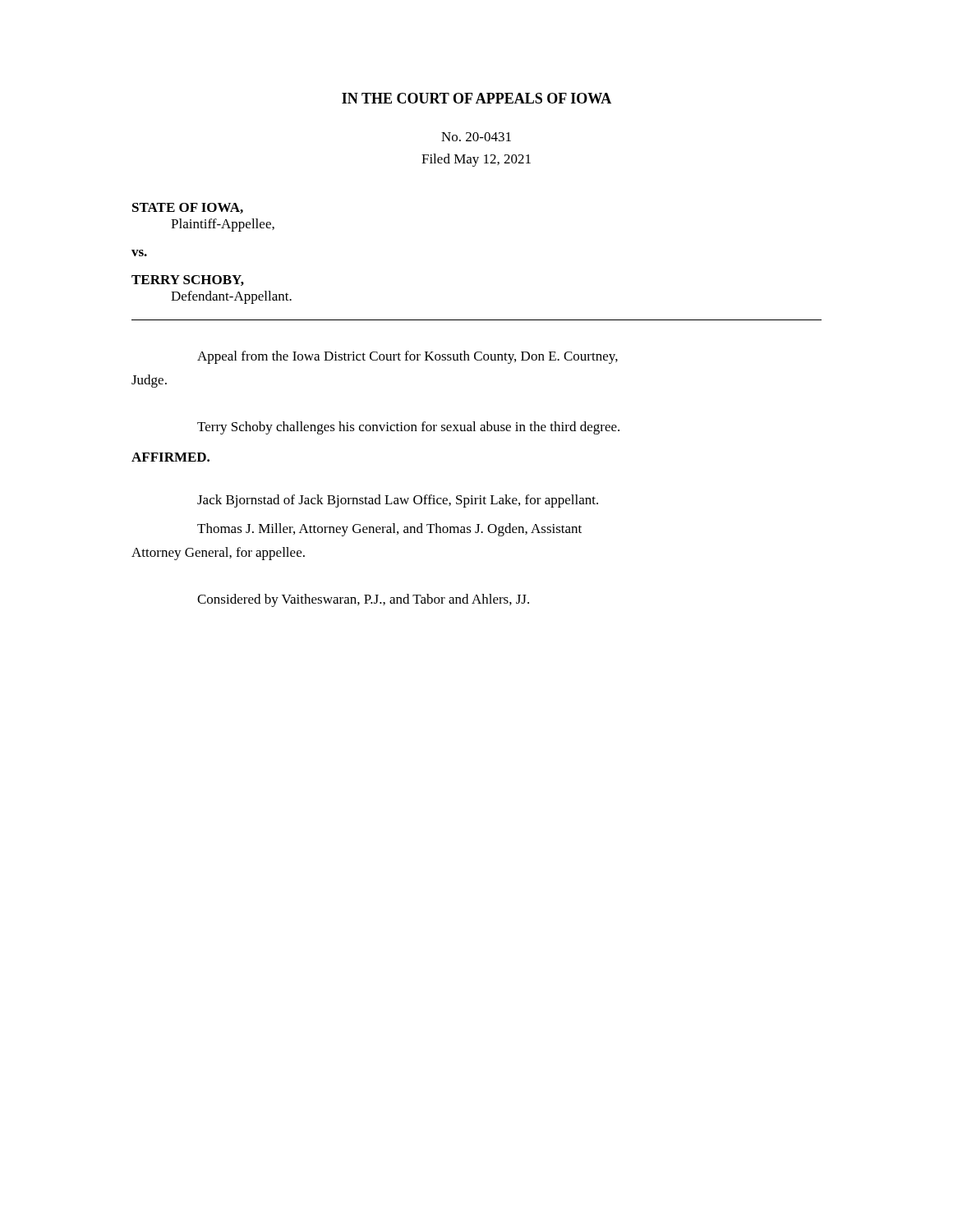Viewport: 953px width, 1232px height.
Task: Locate the text block that reads "Appeal from the Iowa District Court"
Action: [x=408, y=356]
